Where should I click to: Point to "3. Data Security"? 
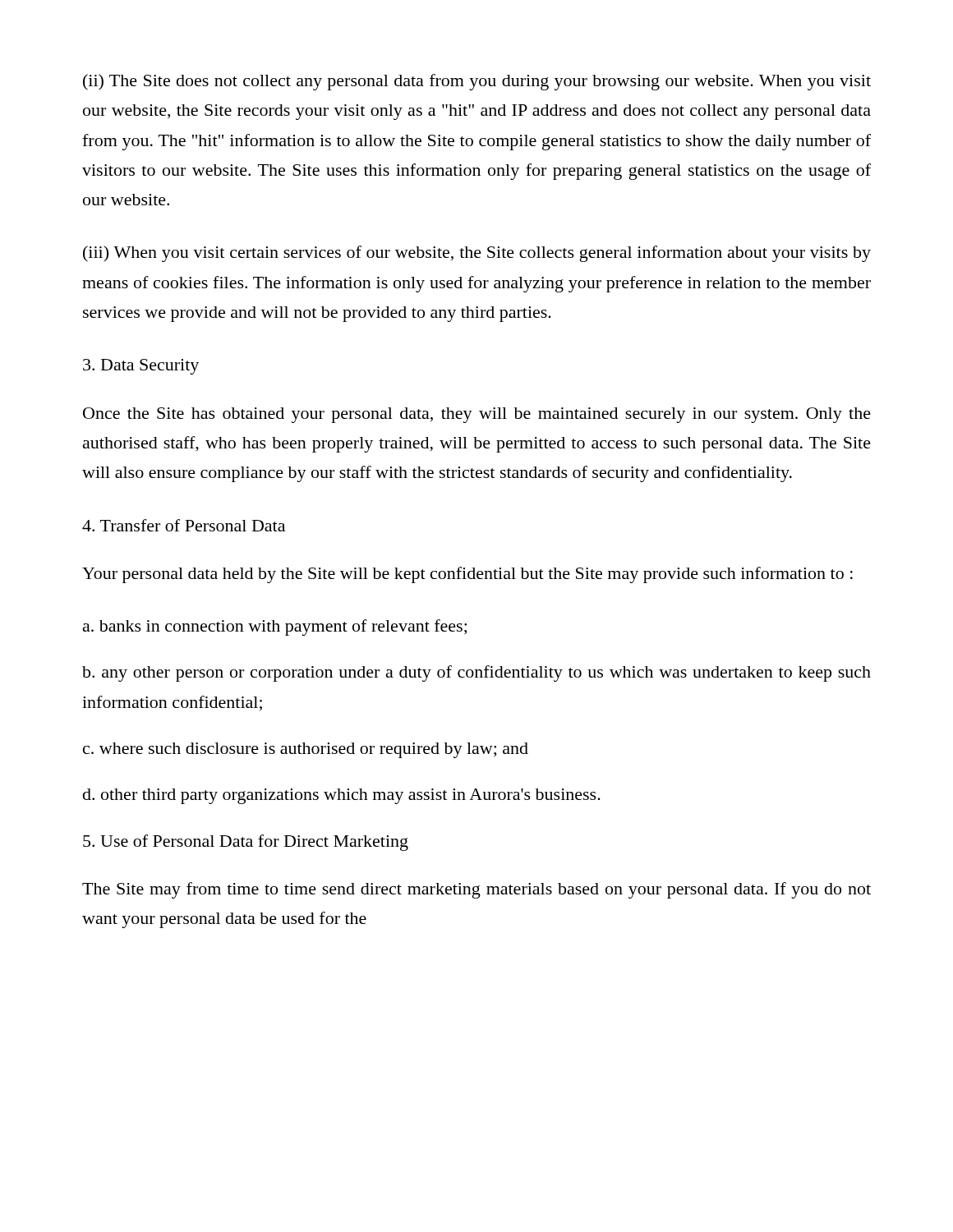tap(141, 365)
